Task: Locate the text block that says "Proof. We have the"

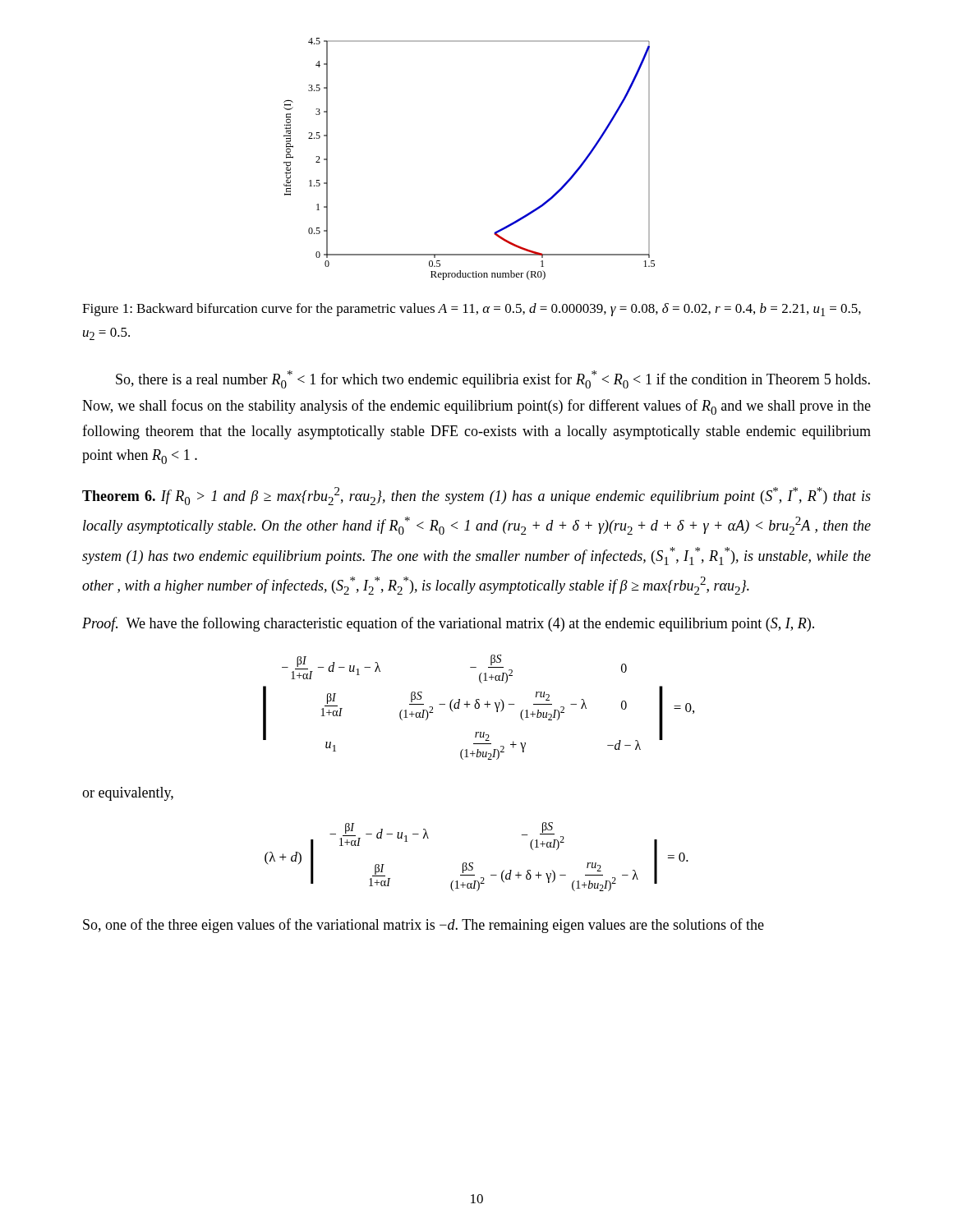Action: tap(449, 624)
